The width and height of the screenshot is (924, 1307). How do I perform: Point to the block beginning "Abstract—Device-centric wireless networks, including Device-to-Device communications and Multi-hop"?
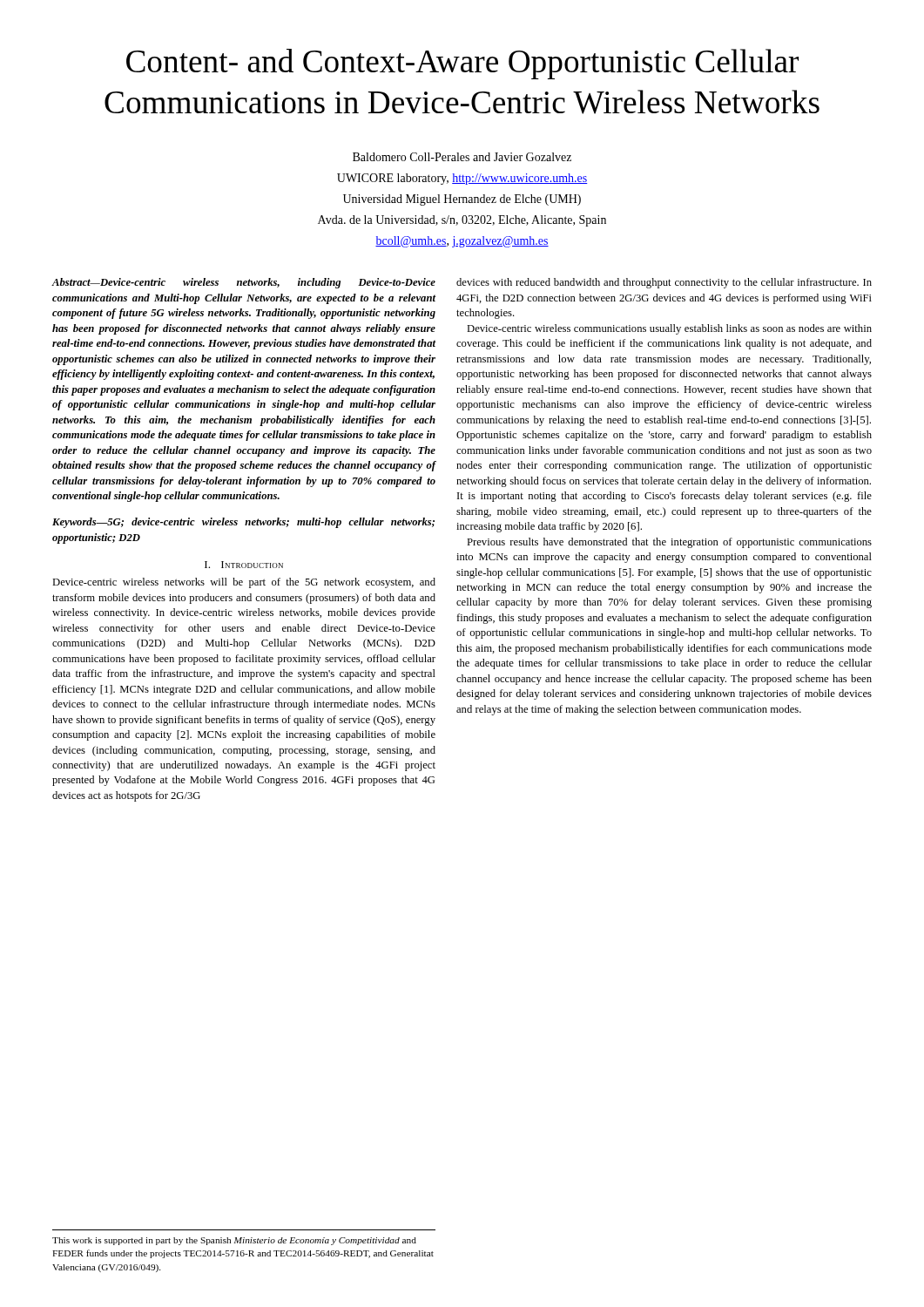(244, 390)
